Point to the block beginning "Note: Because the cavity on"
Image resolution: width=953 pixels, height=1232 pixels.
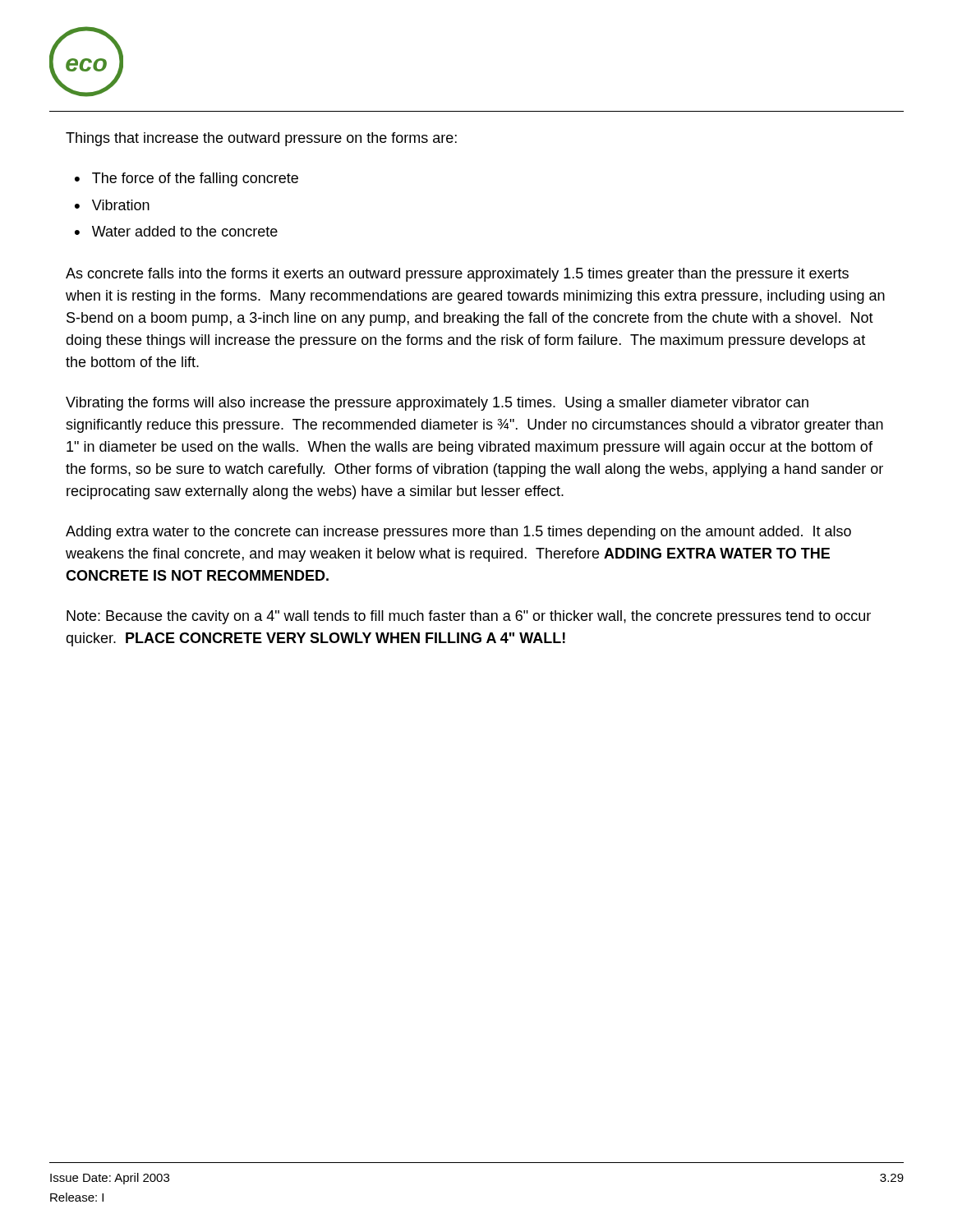coord(468,627)
